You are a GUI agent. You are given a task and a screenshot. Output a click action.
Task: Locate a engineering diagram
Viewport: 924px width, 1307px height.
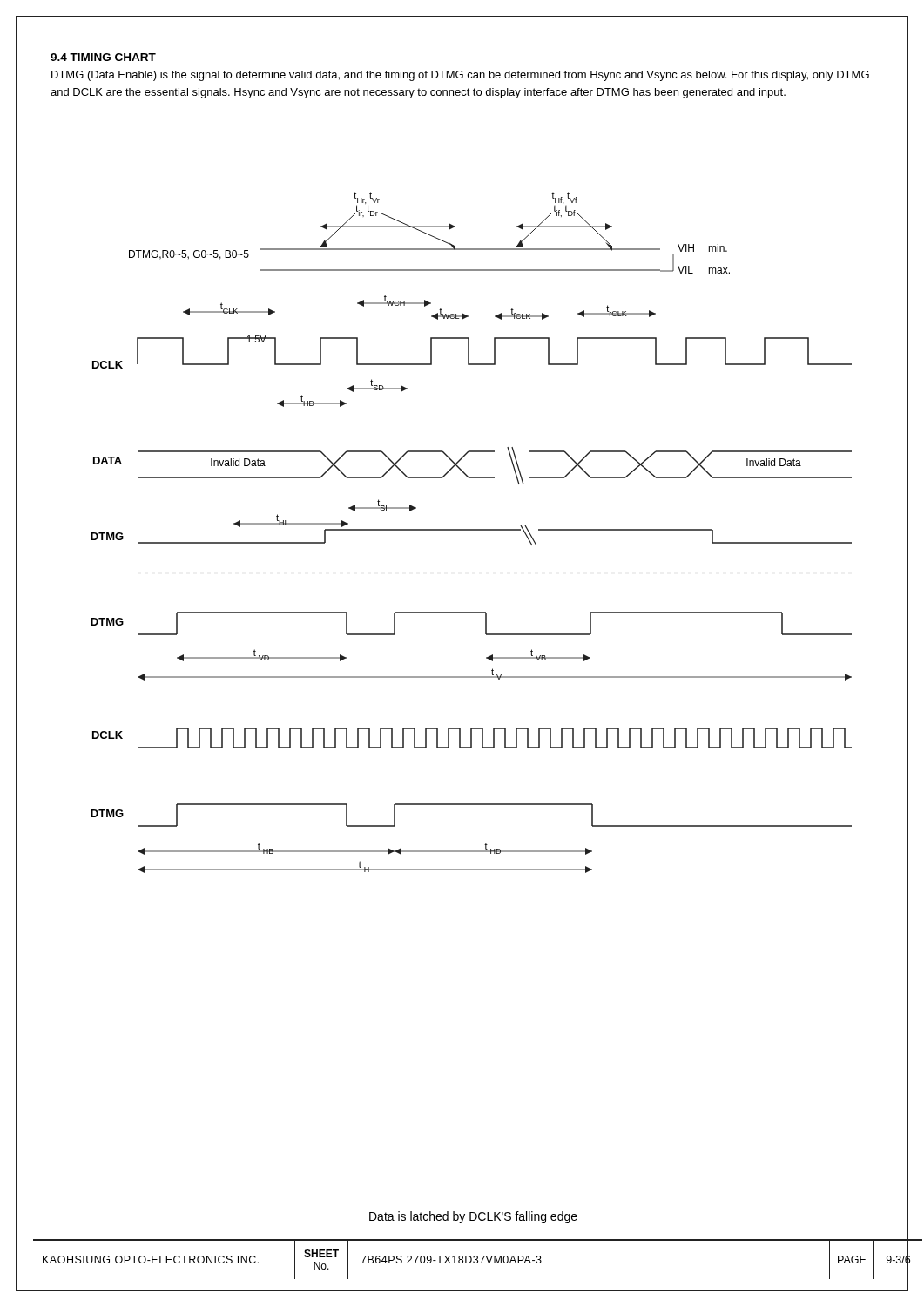click(x=473, y=665)
